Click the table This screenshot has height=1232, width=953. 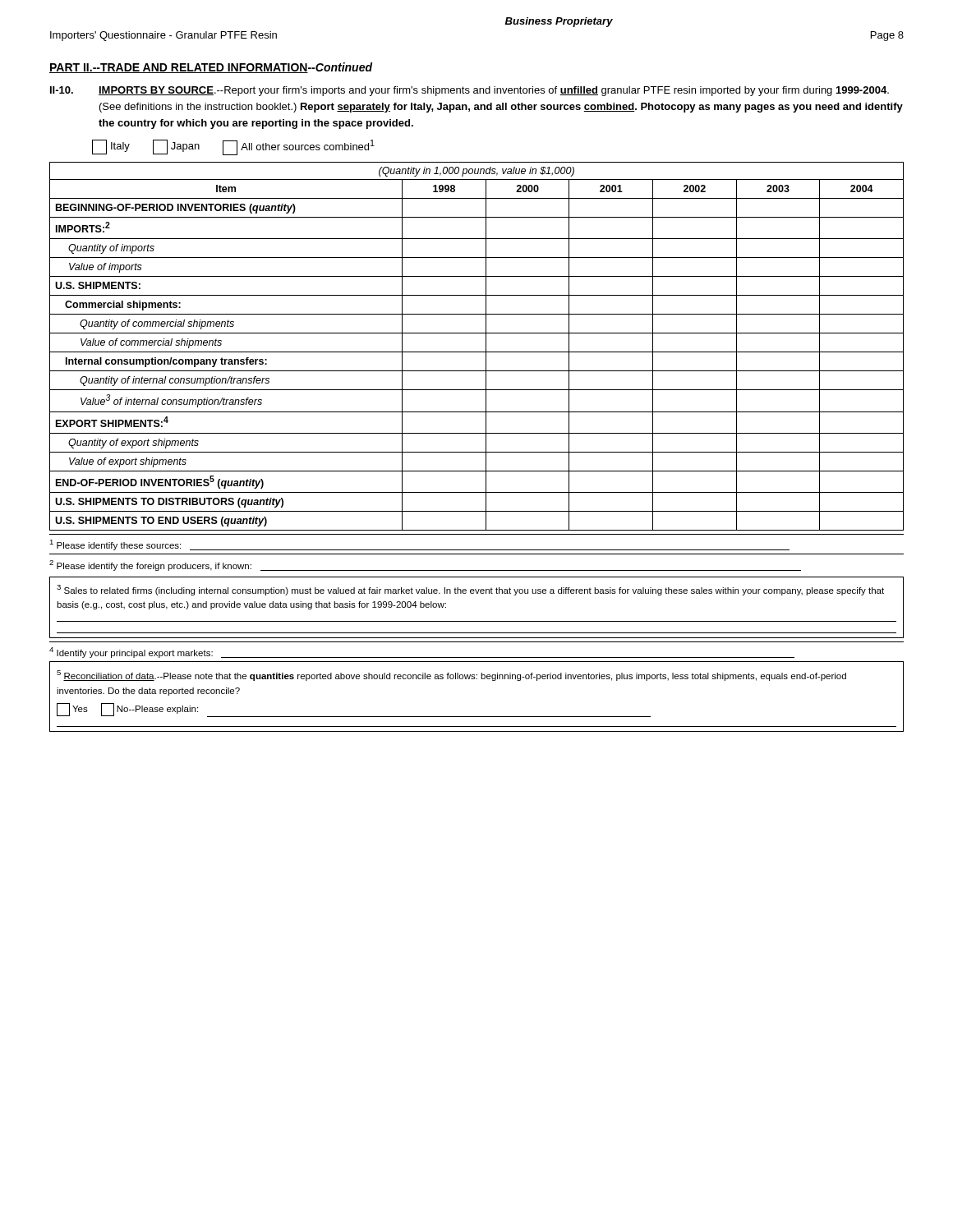tap(476, 346)
